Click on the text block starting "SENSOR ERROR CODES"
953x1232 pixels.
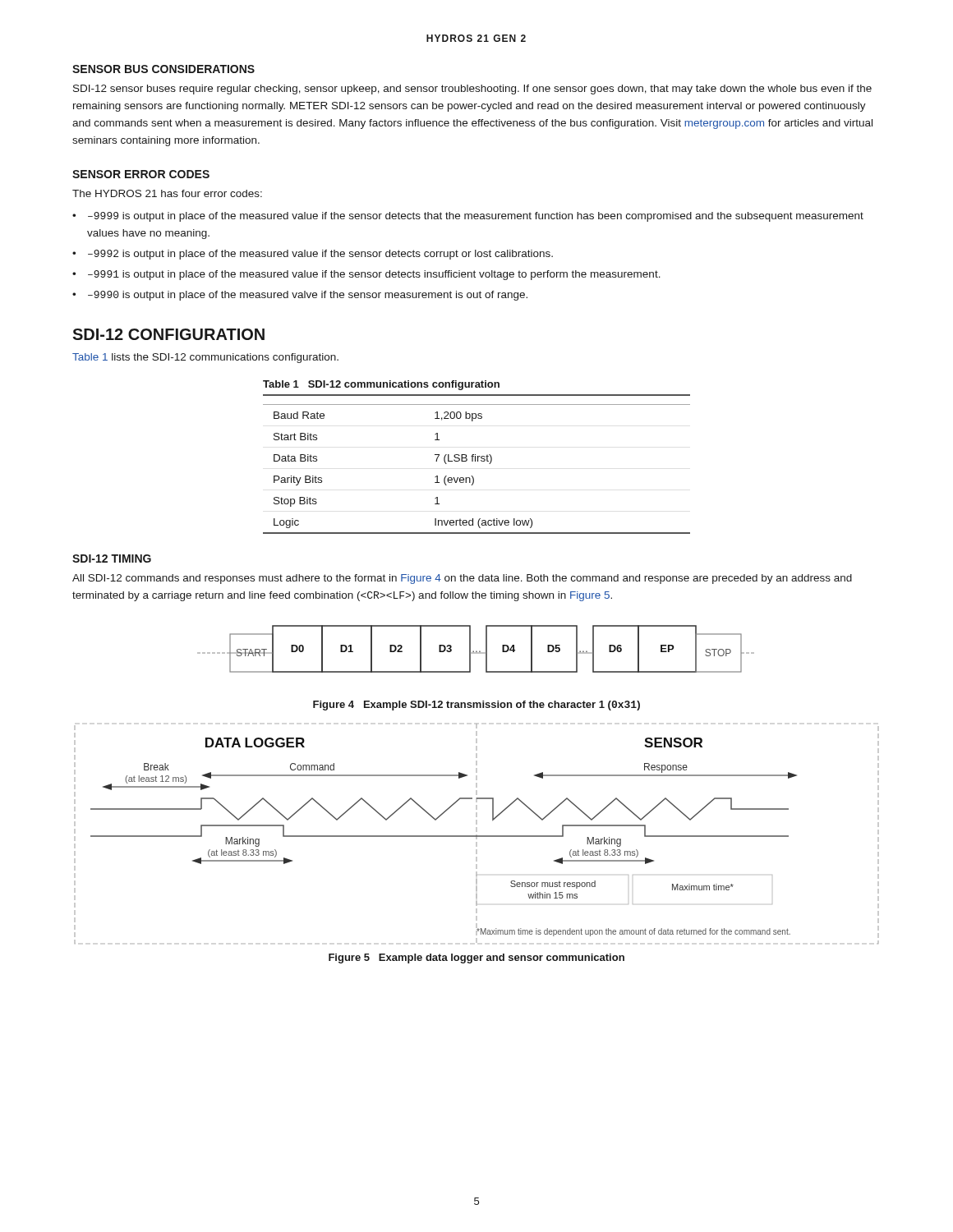(141, 174)
